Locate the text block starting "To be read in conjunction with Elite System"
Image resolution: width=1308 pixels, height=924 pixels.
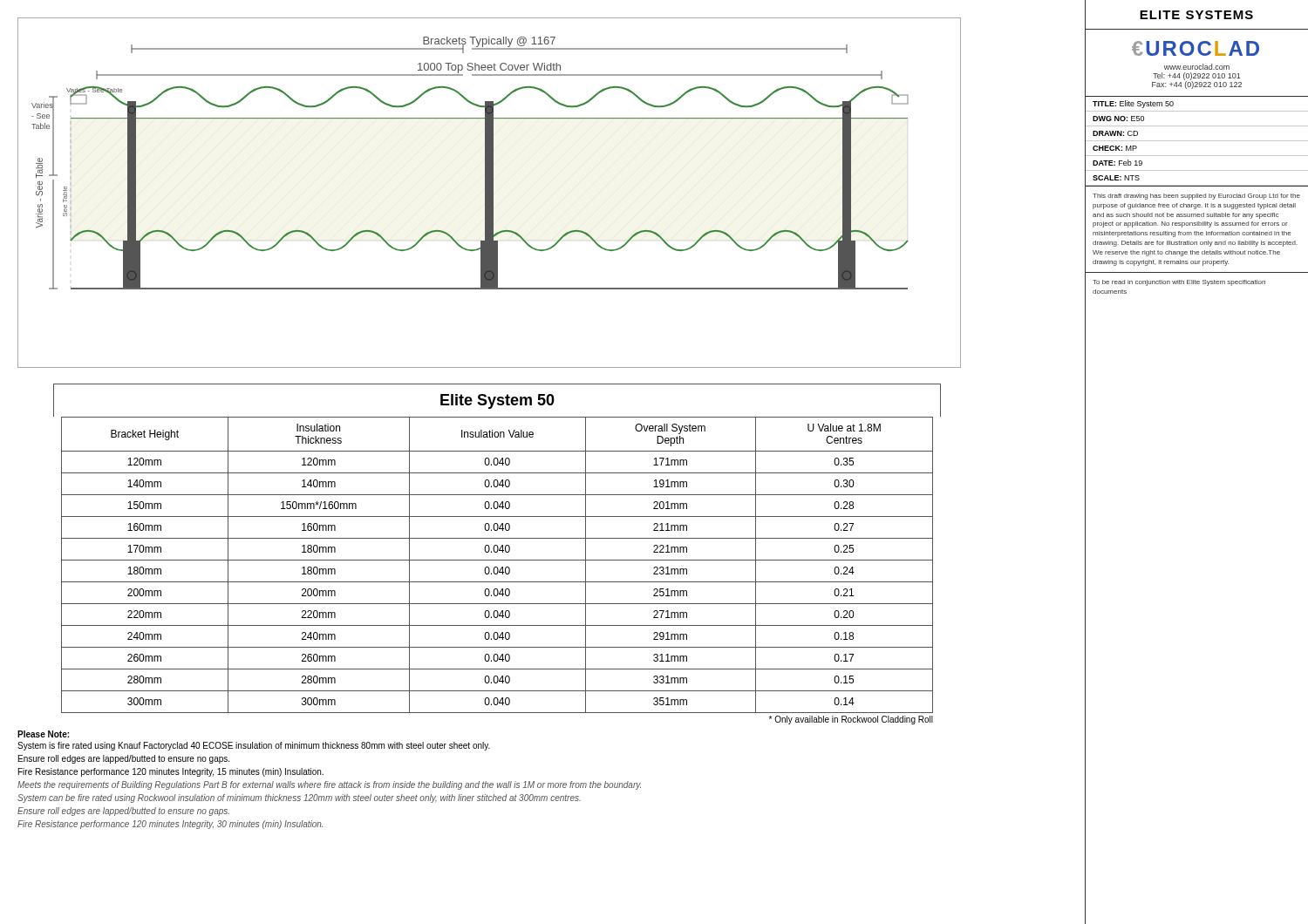point(1179,287)
